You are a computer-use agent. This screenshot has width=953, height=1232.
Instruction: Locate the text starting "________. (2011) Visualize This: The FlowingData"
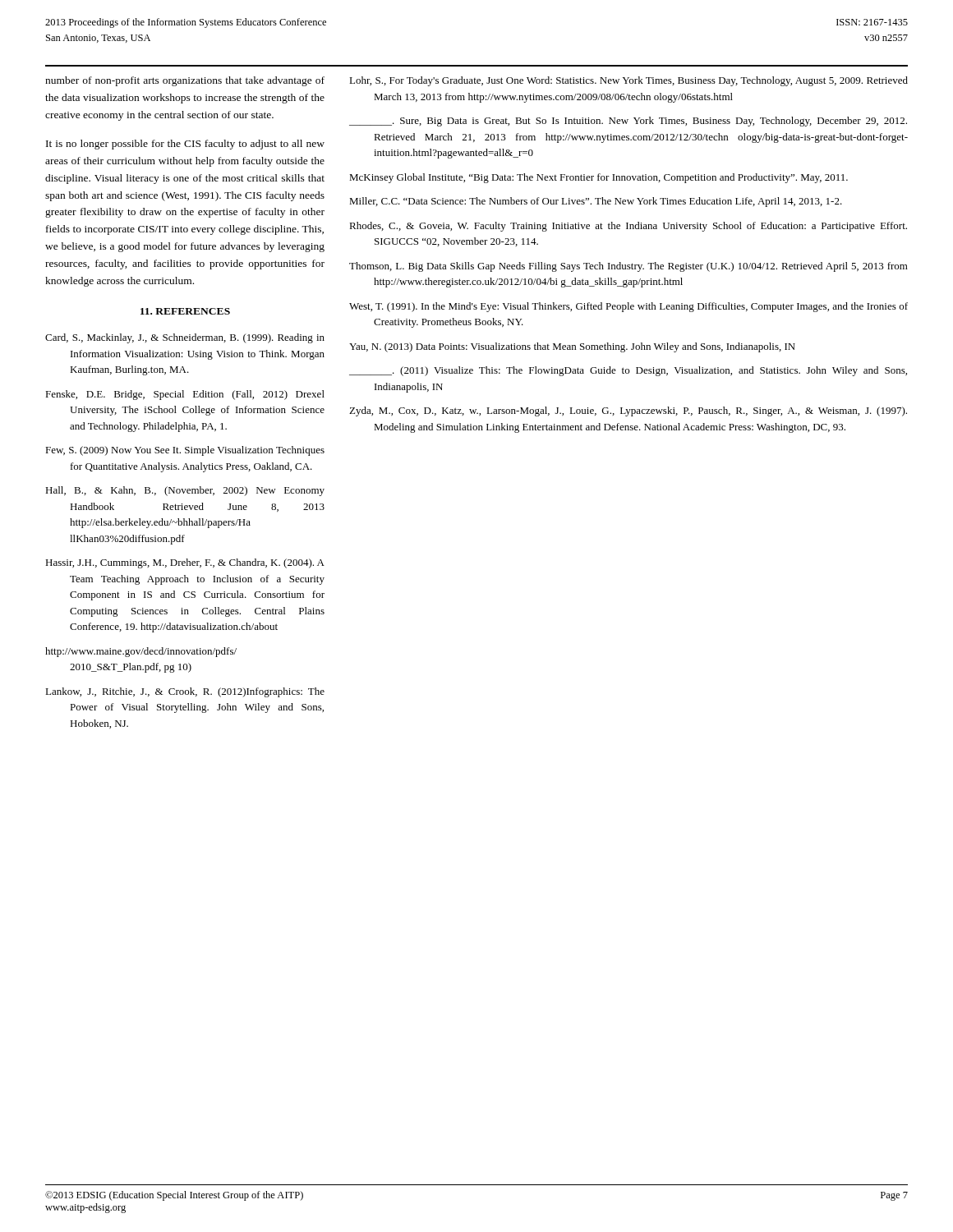click(x=629, y=378)
